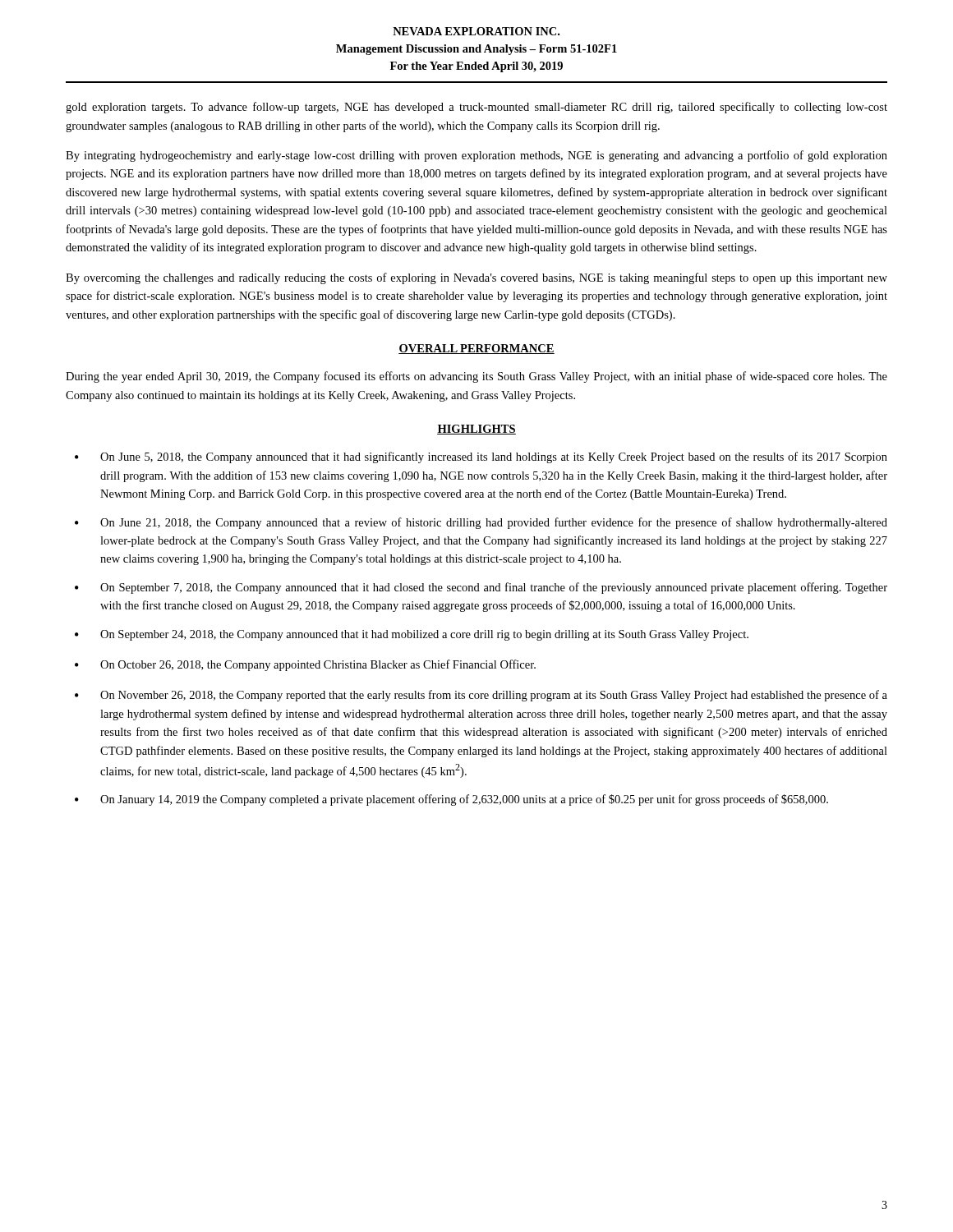Locate the block of text that opens with "• On September 24, 2018, the Company"
This screenshot has width=953, height=1232.
476,635
